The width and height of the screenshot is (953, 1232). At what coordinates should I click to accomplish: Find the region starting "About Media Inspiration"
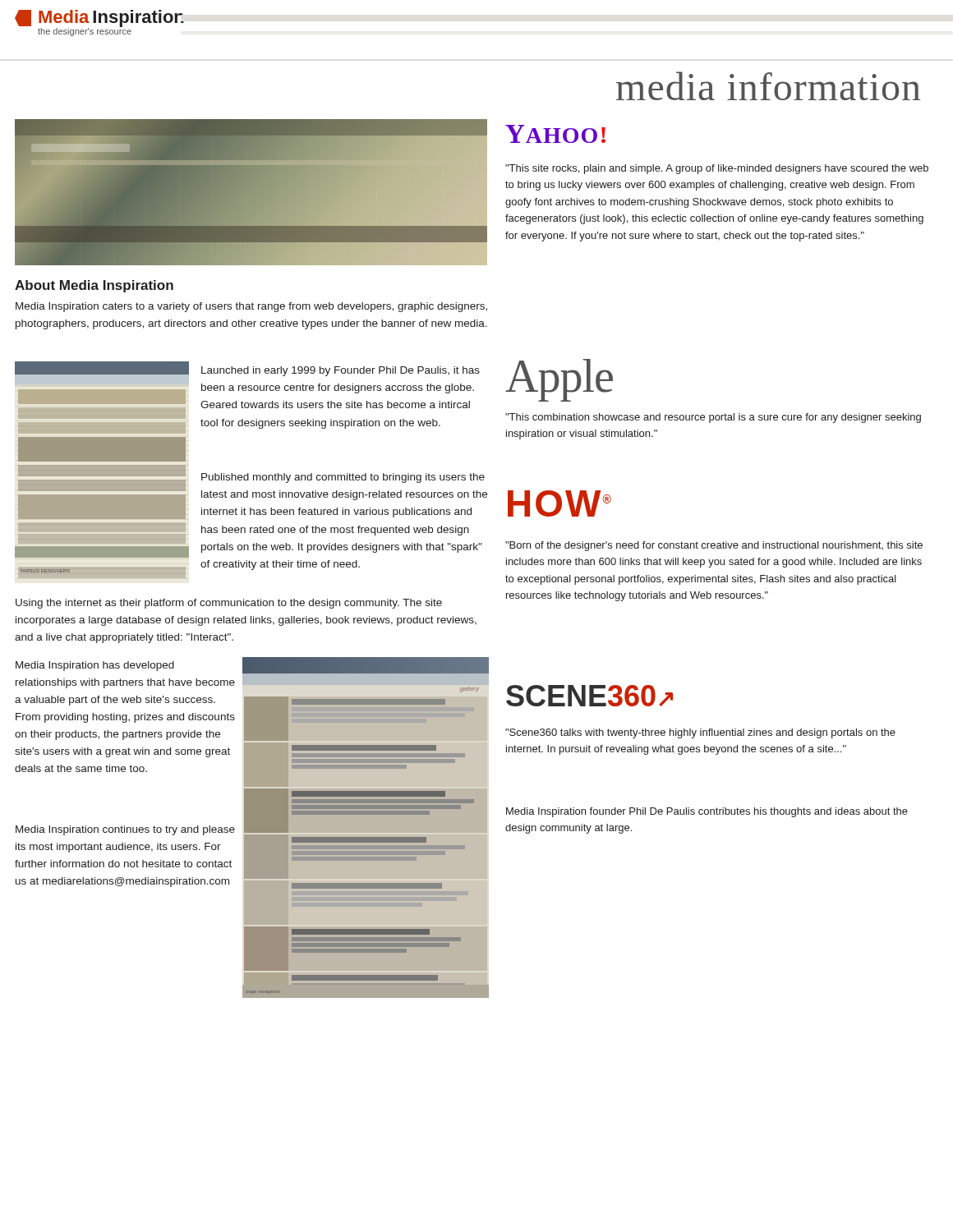tap(94, 285)
